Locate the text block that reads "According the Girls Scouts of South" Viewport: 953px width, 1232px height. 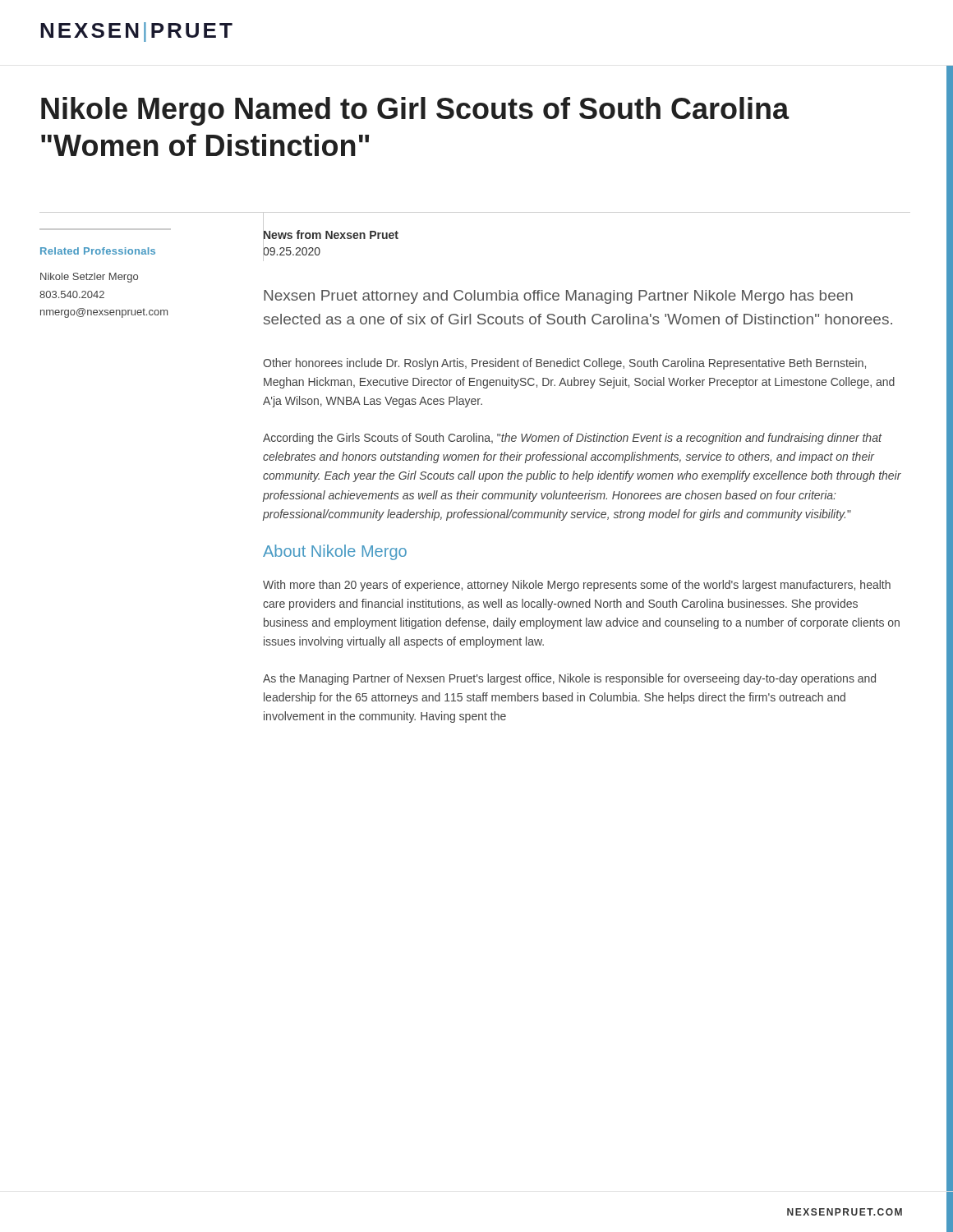pyautogui.click(x=583, y=476)
